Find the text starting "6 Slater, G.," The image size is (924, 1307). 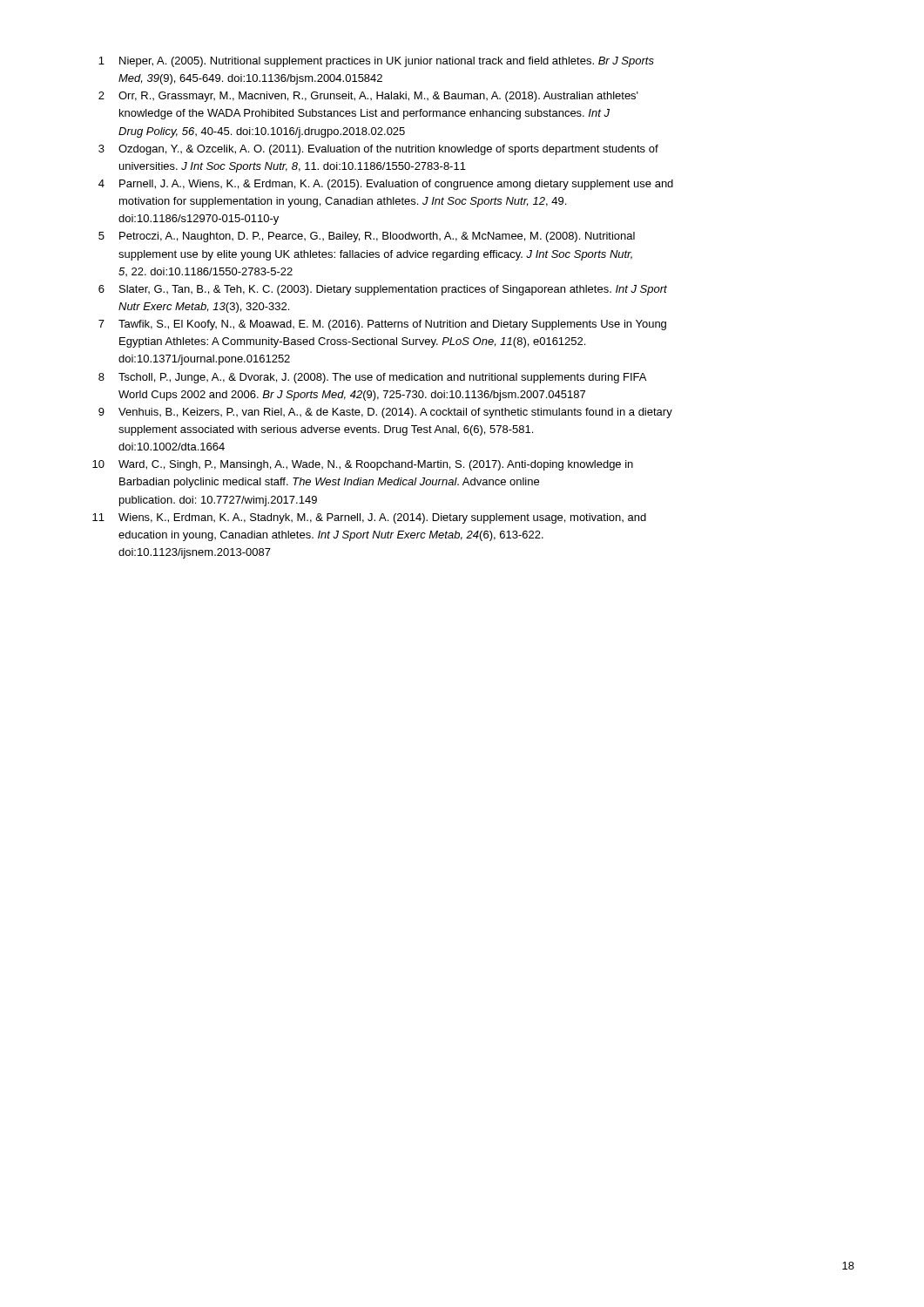(462, 289)
